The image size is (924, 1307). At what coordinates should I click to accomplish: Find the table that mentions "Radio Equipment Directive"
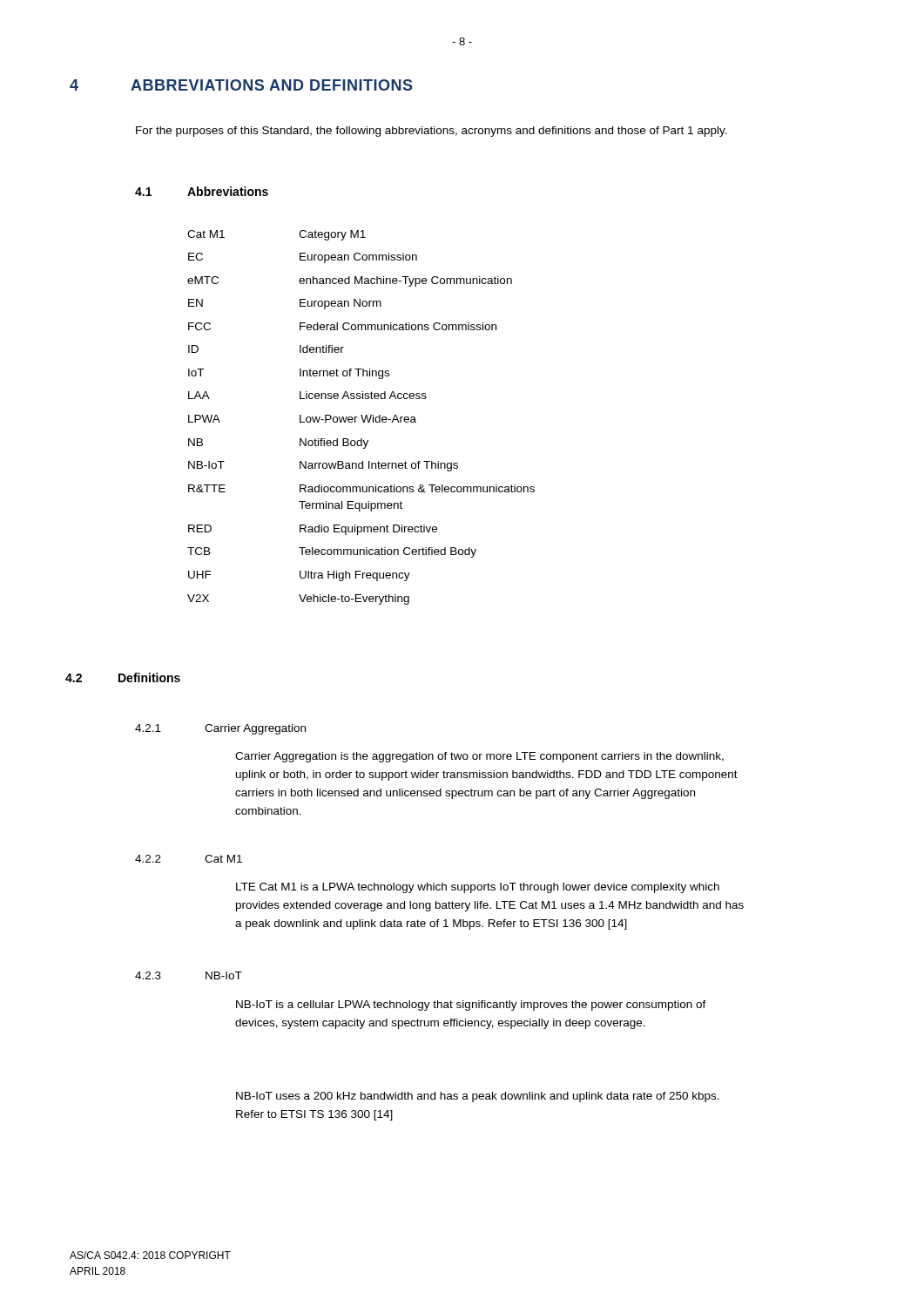pos(466,416)
